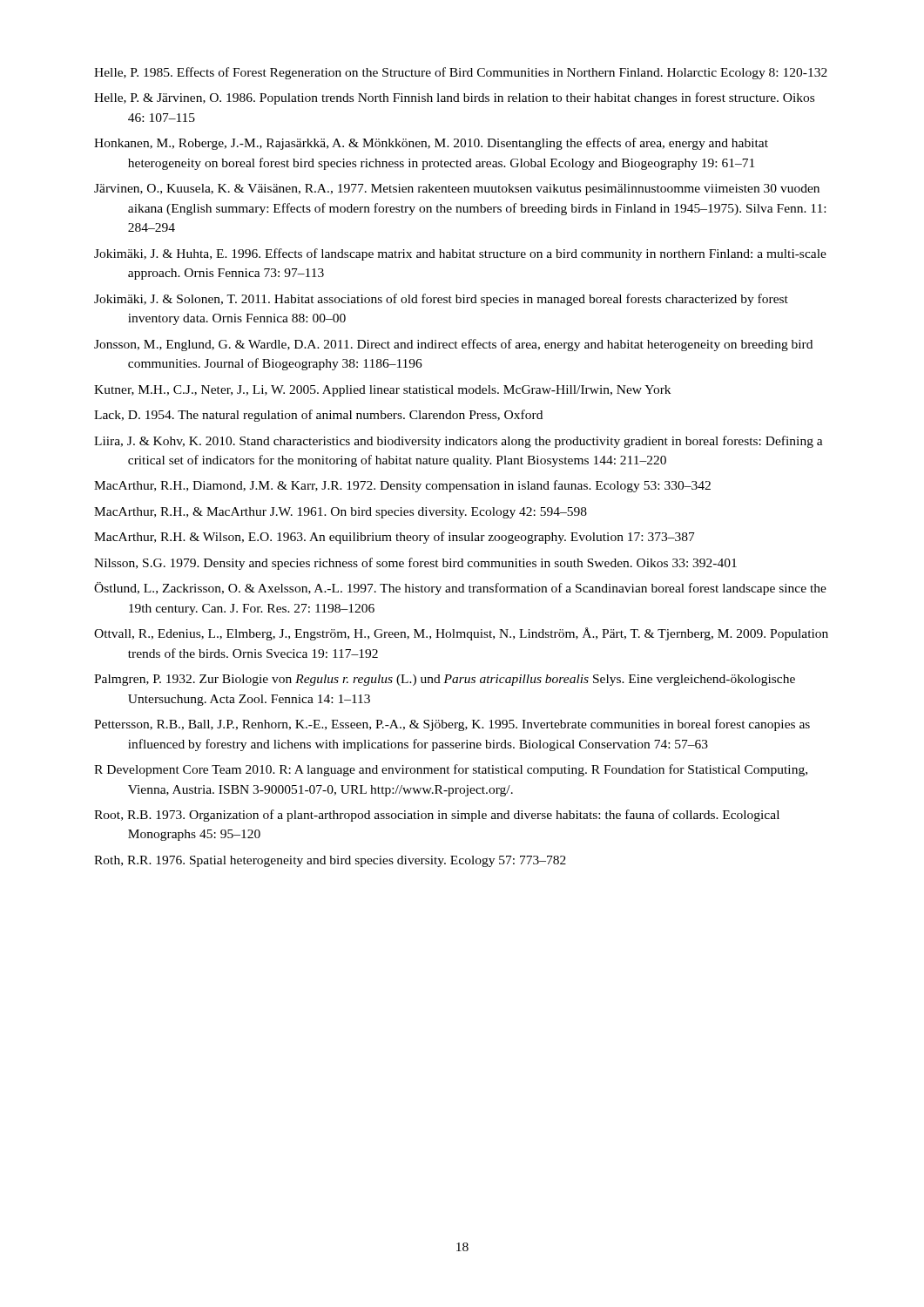Locate the list item containing "Östlund, L., Zackrisson, O. & Axelsson, A.-L."

point(460,598)
